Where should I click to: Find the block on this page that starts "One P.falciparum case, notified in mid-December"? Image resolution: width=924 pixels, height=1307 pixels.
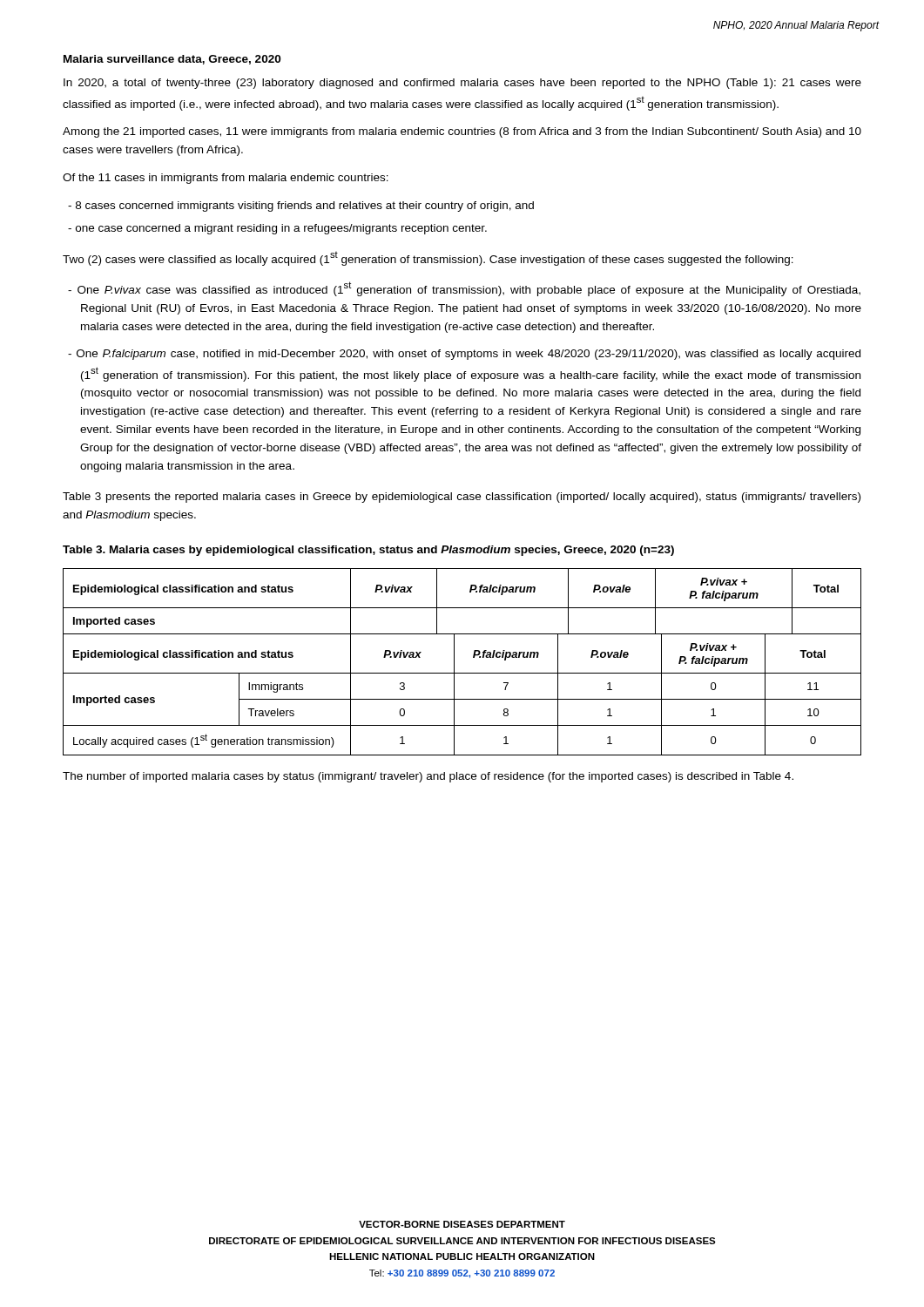(469, 409)
